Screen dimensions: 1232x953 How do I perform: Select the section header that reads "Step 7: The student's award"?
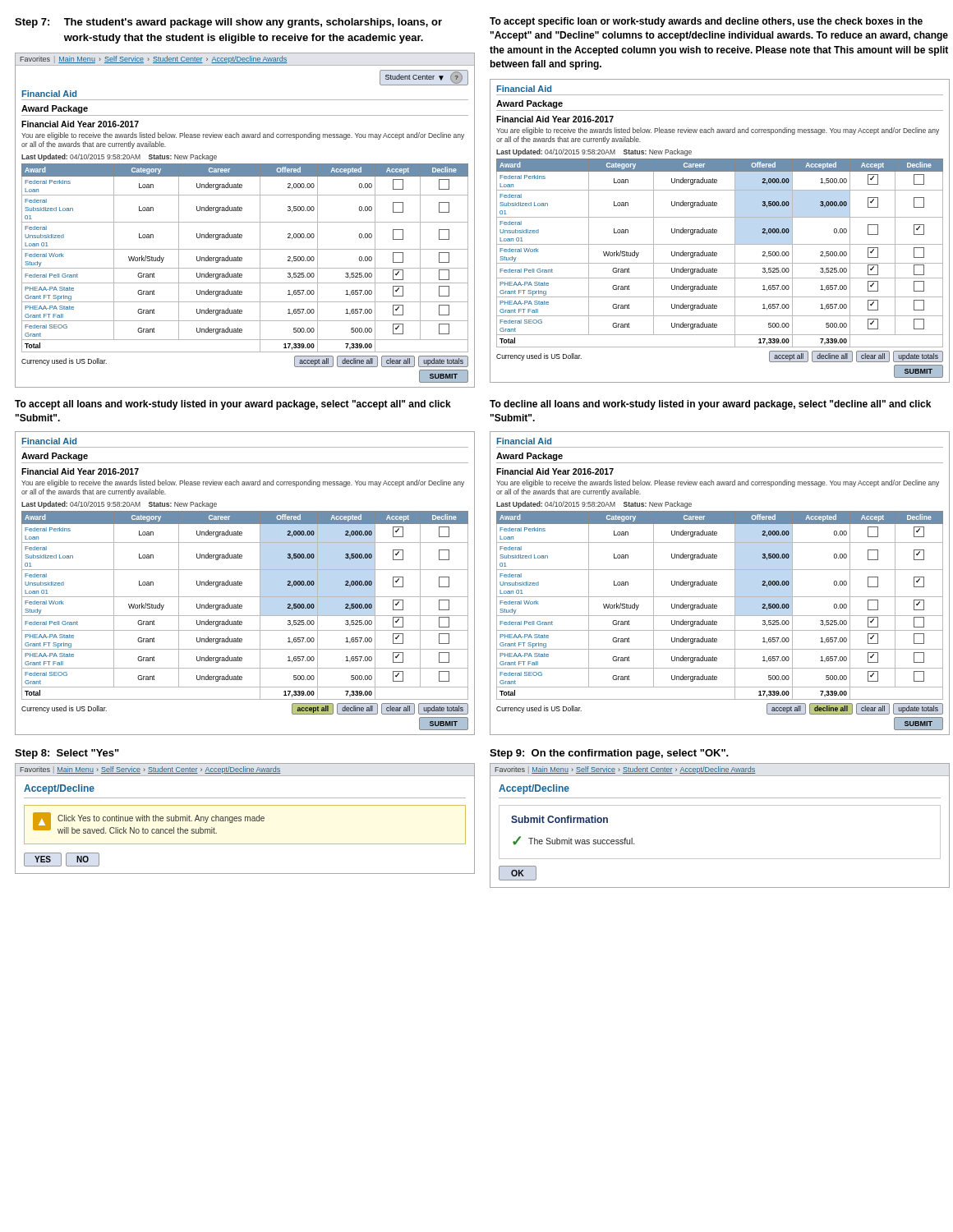tap(240, 30)
